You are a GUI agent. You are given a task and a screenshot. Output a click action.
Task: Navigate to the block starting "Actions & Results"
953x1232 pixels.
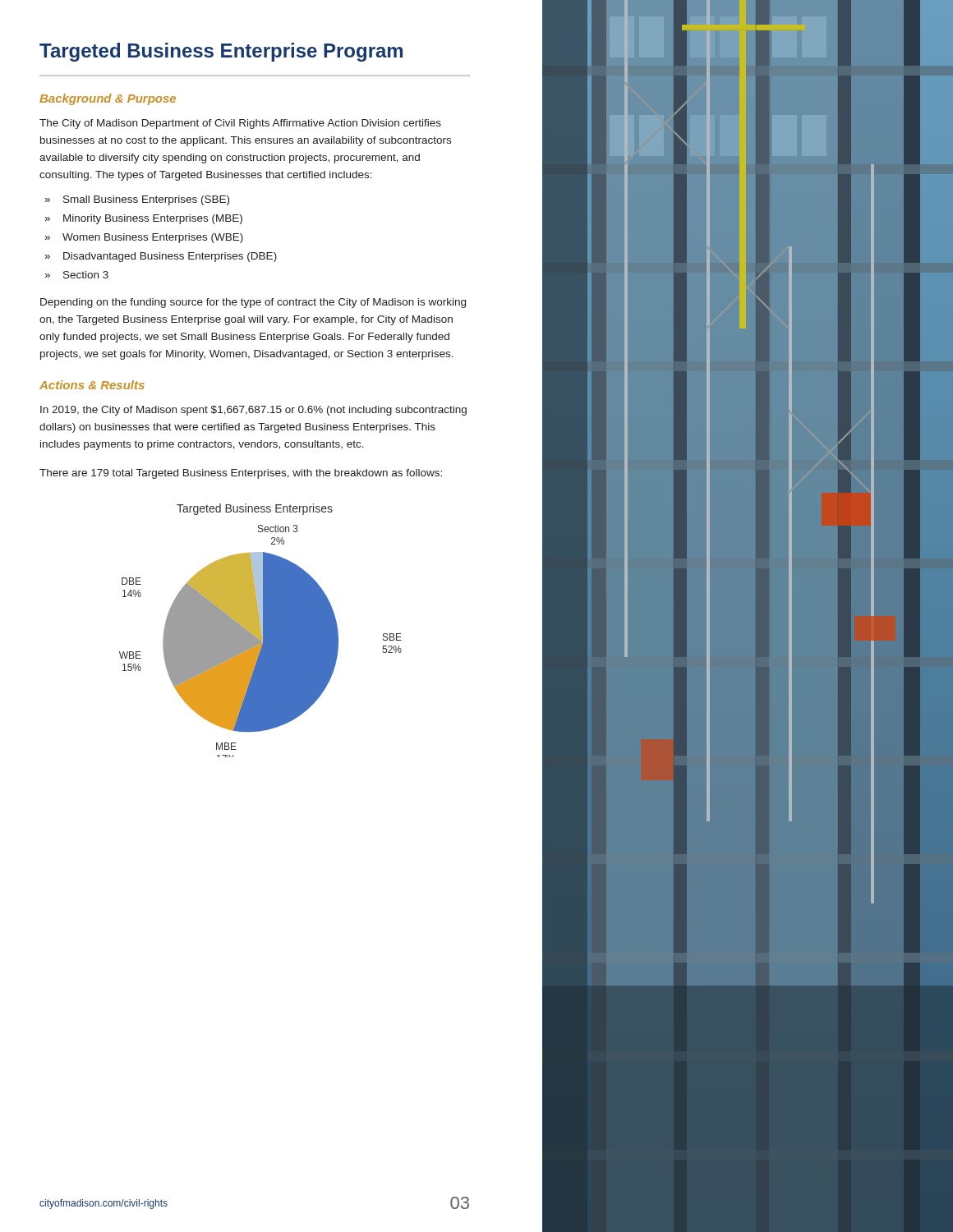[x=92, y=385]
